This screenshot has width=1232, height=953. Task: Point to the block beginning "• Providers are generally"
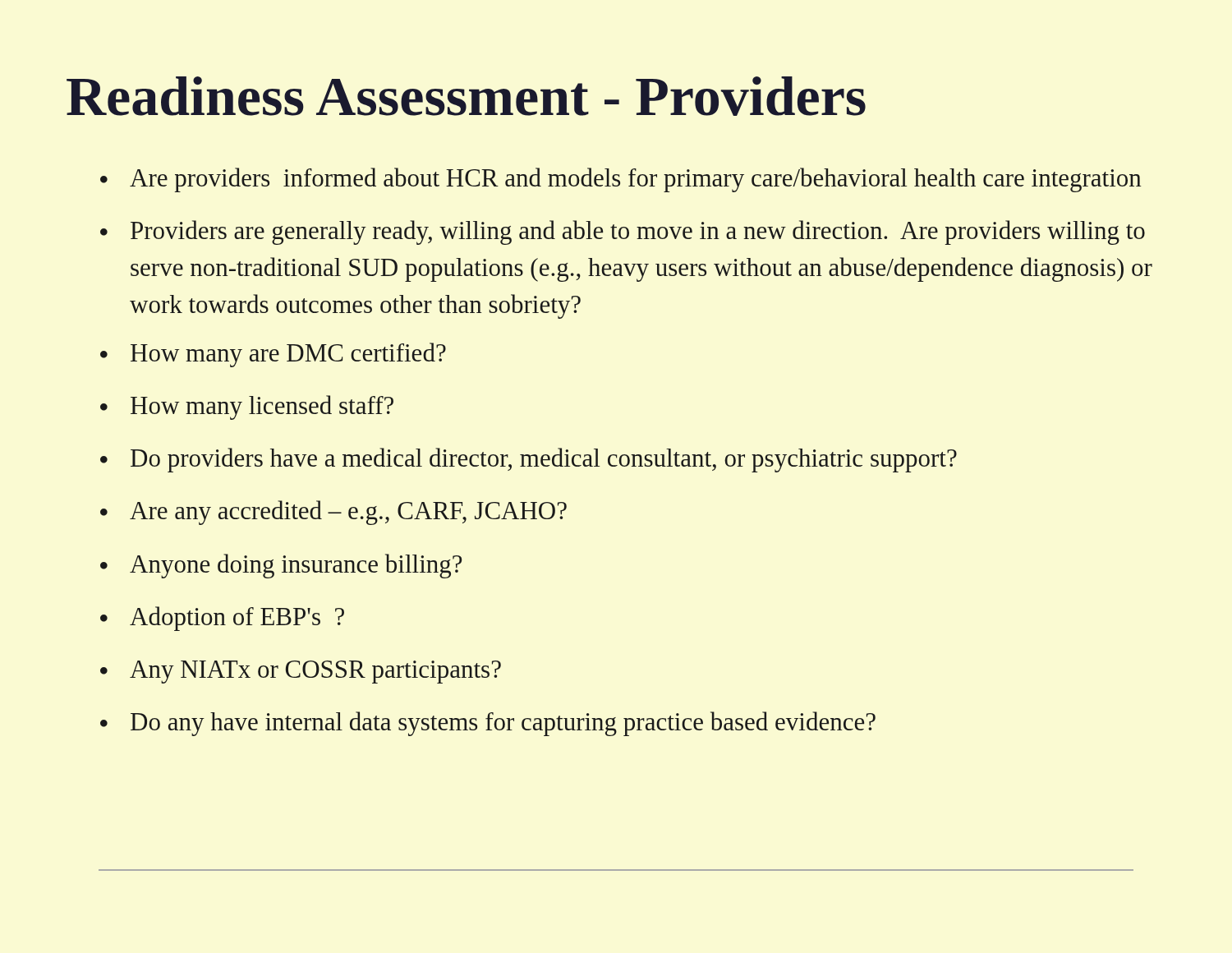click(x=632, y=268)
